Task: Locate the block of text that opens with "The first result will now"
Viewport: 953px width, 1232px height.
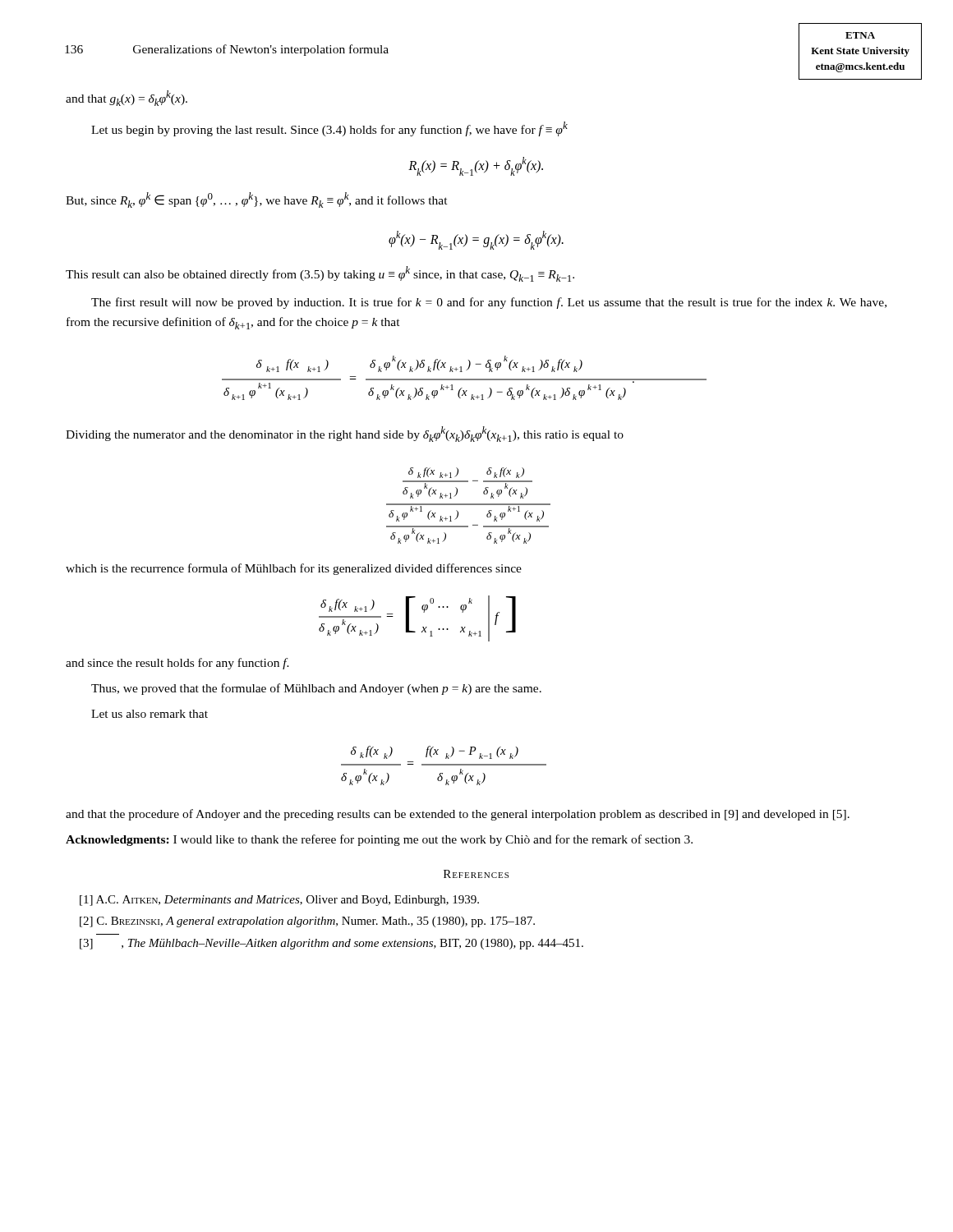Action: (x=476, y=313)
